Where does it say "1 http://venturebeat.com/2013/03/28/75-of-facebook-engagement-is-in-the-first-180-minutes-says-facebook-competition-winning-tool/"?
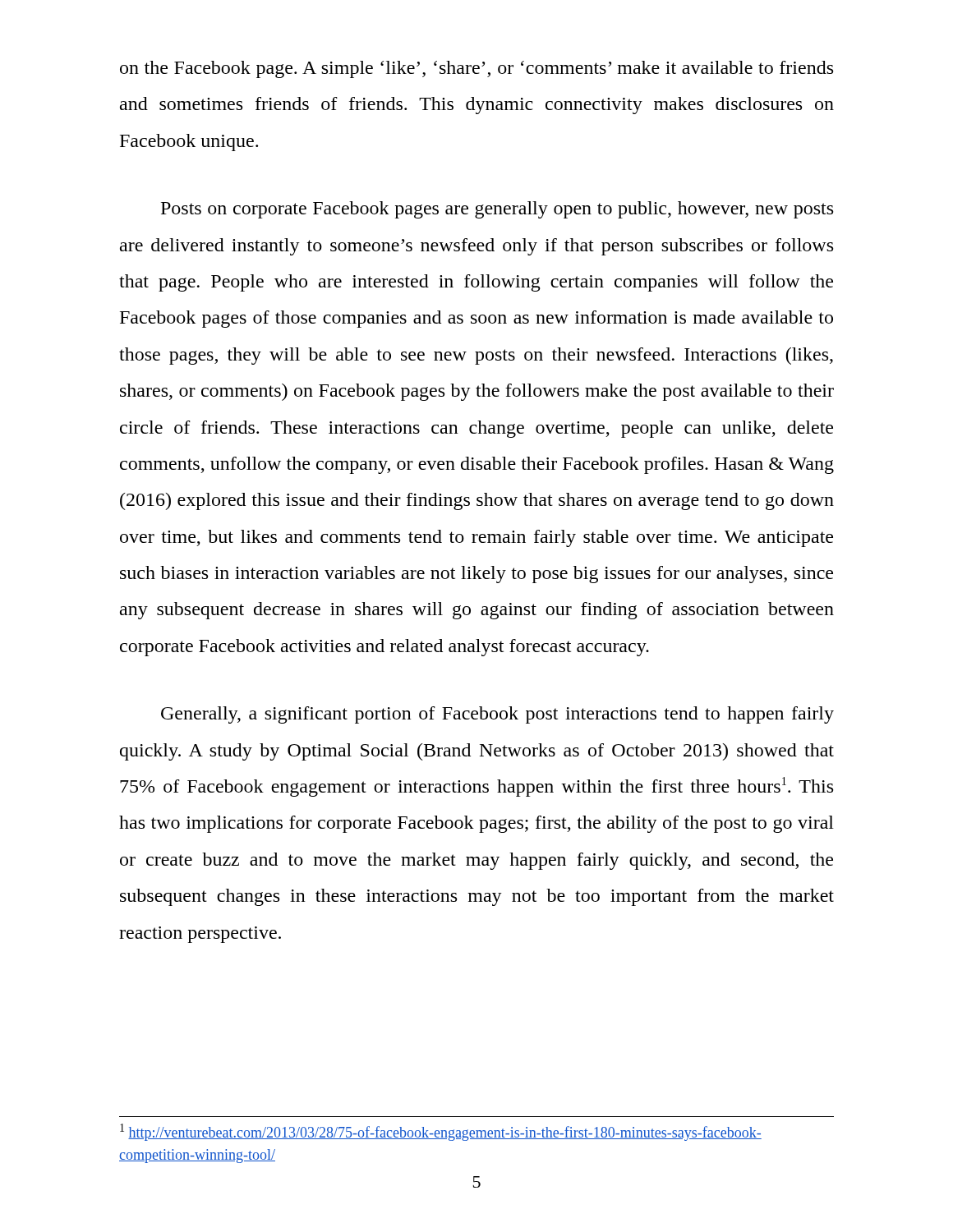953x1232 pixels. click(440, 1142)
